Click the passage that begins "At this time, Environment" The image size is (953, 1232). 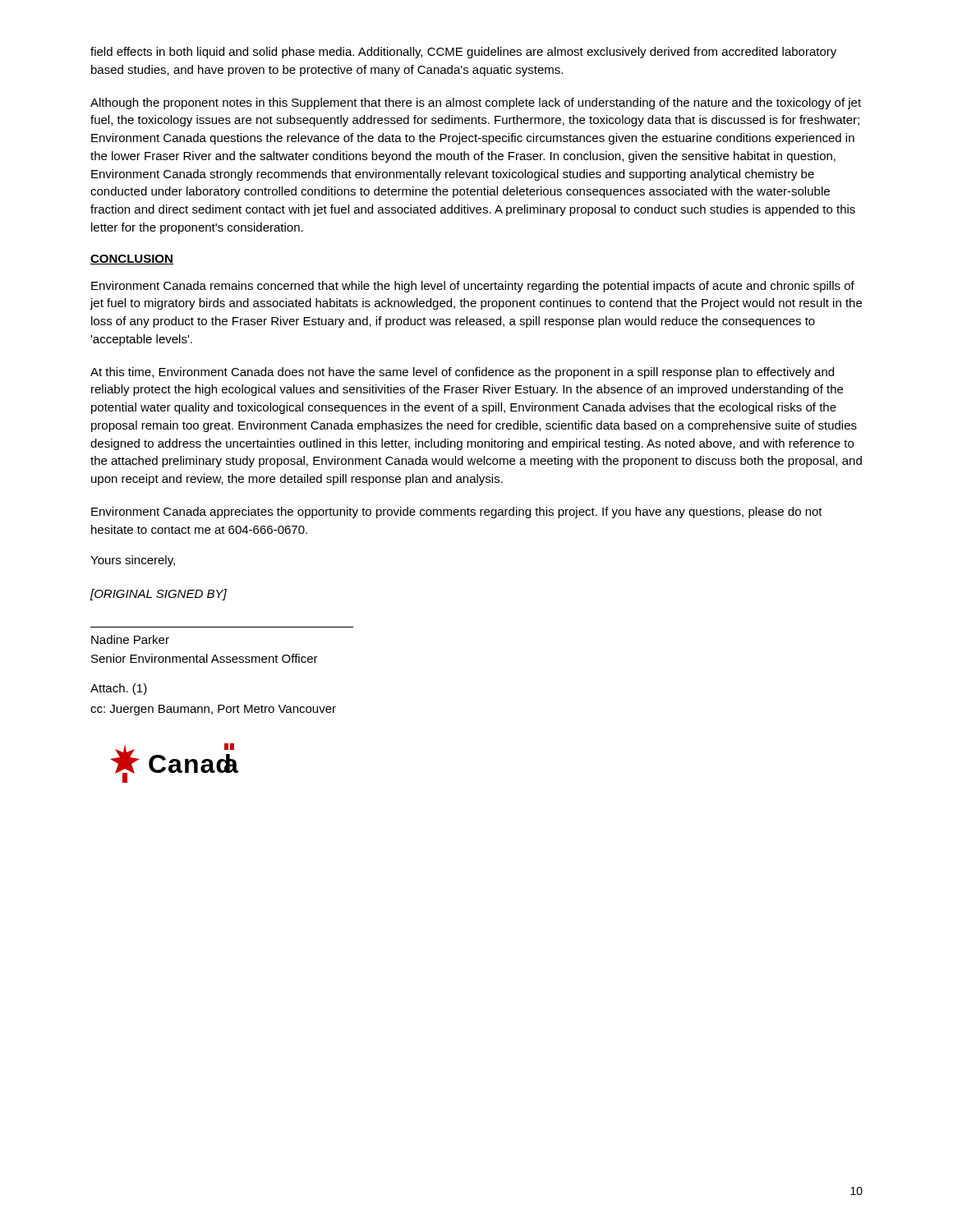[x=476, y=425]
